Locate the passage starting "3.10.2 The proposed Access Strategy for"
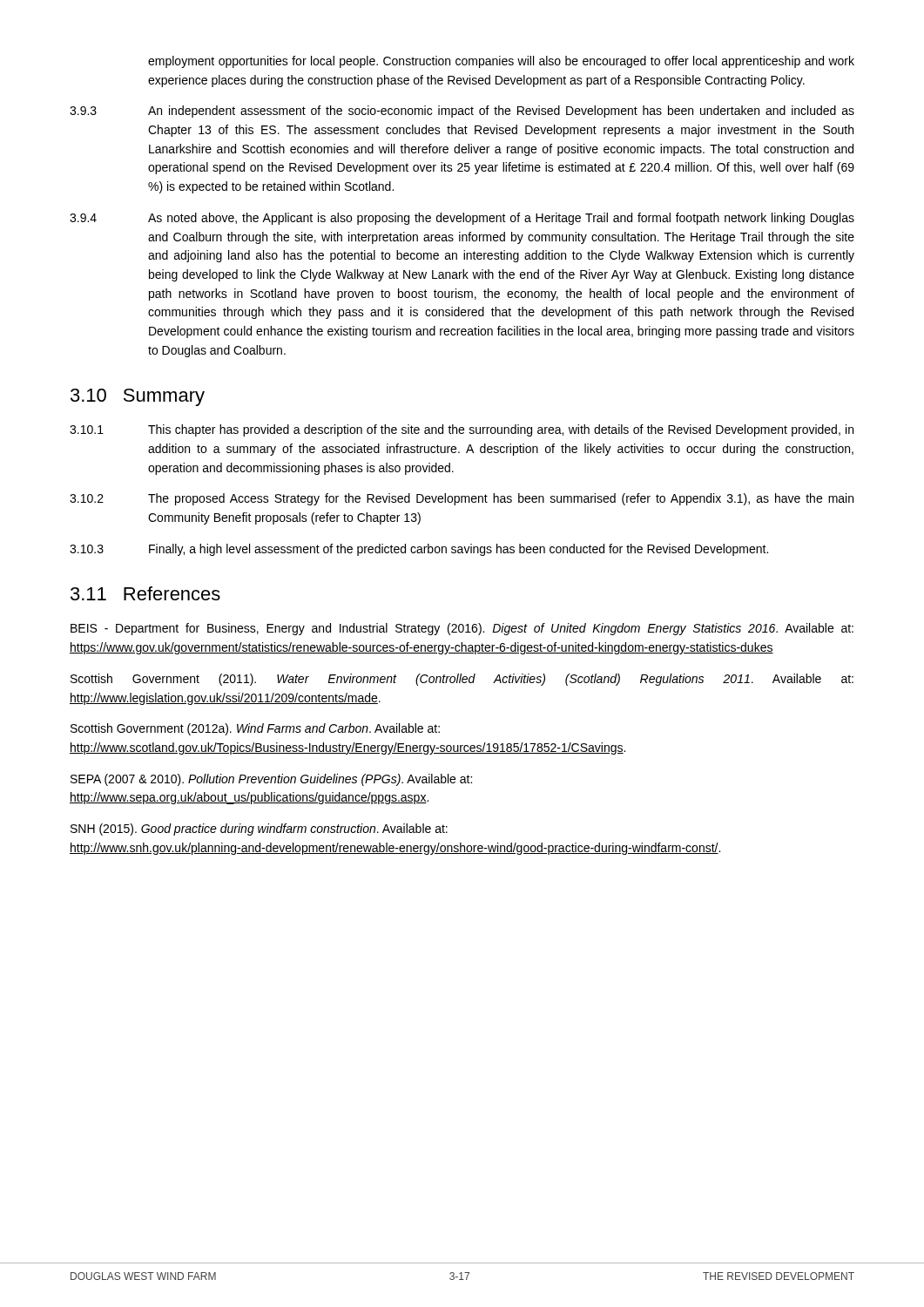The height and width of the screenshot is (1307, 924). [462, 509]
